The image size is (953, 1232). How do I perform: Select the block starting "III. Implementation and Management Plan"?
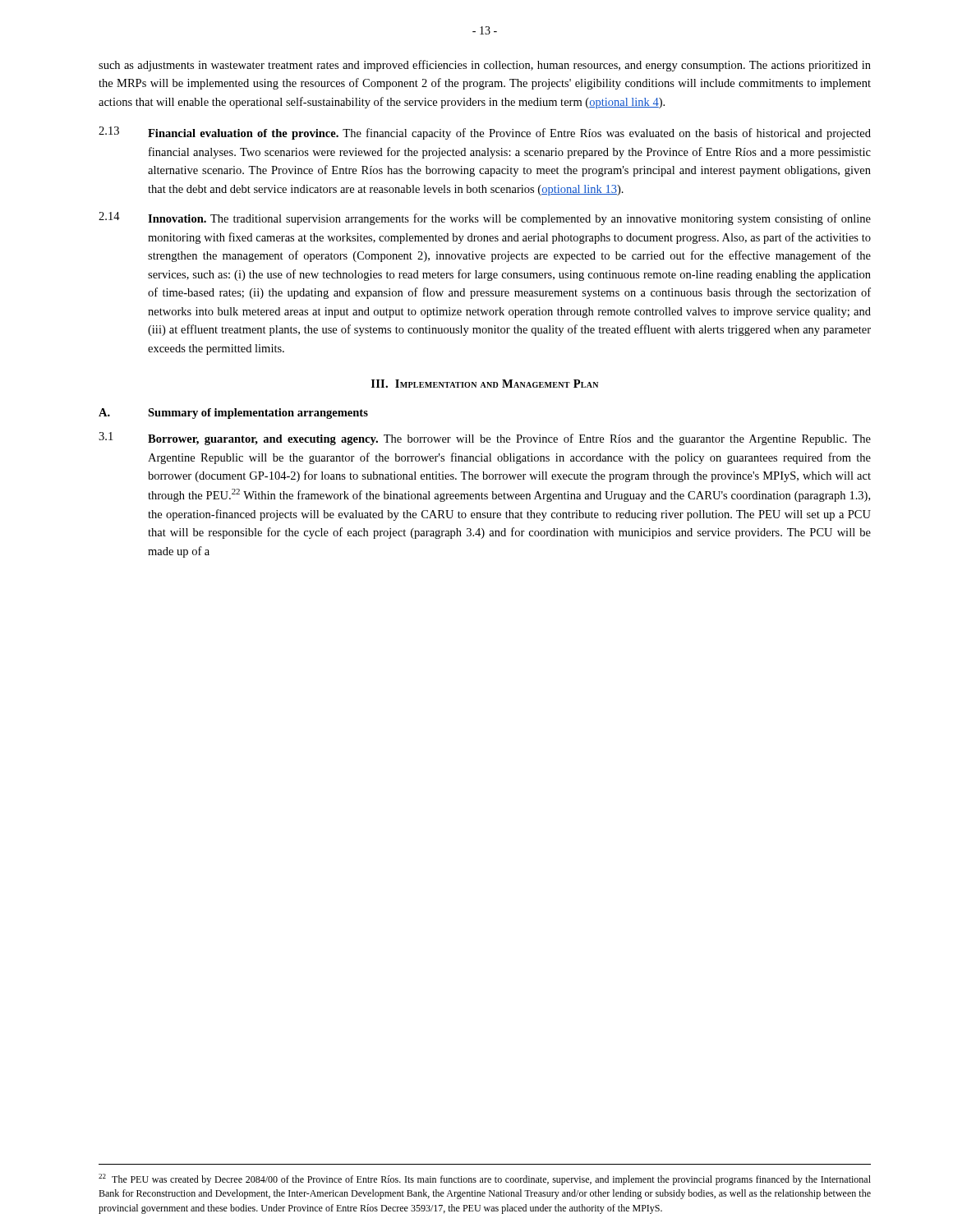[485, 384]
